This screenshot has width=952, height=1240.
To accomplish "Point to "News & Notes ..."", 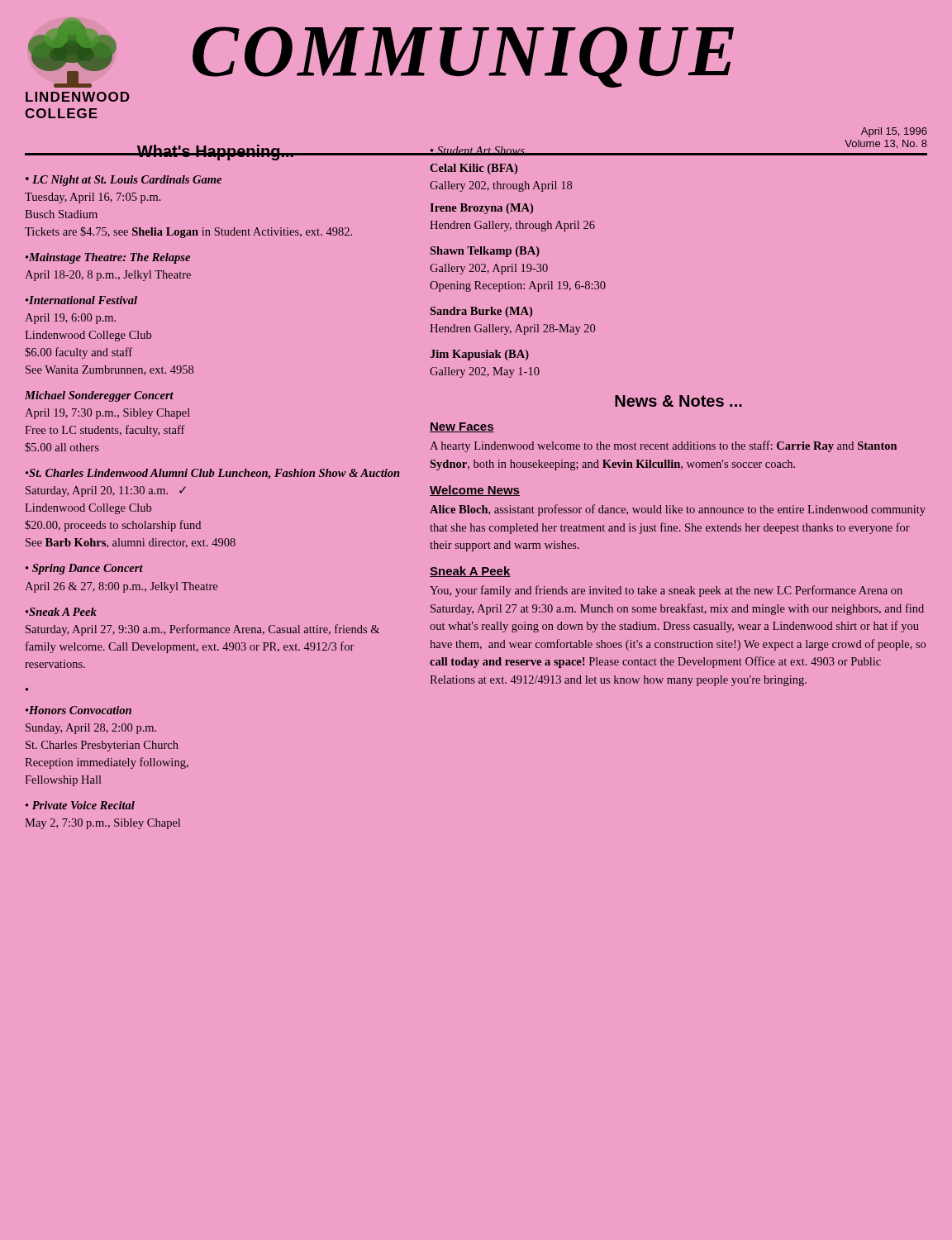I will point(678,401).
